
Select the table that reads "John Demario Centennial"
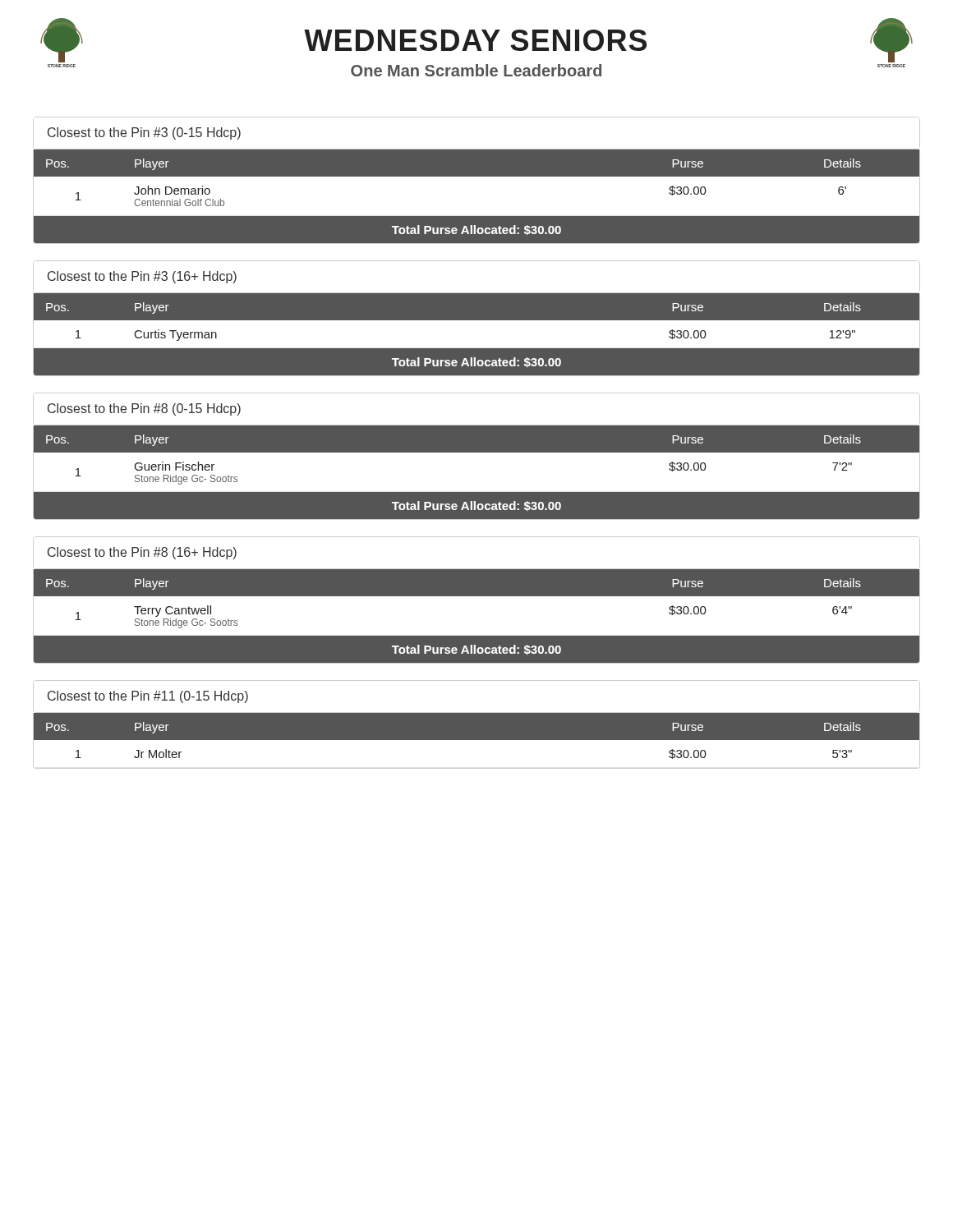(x=476, y=197)
